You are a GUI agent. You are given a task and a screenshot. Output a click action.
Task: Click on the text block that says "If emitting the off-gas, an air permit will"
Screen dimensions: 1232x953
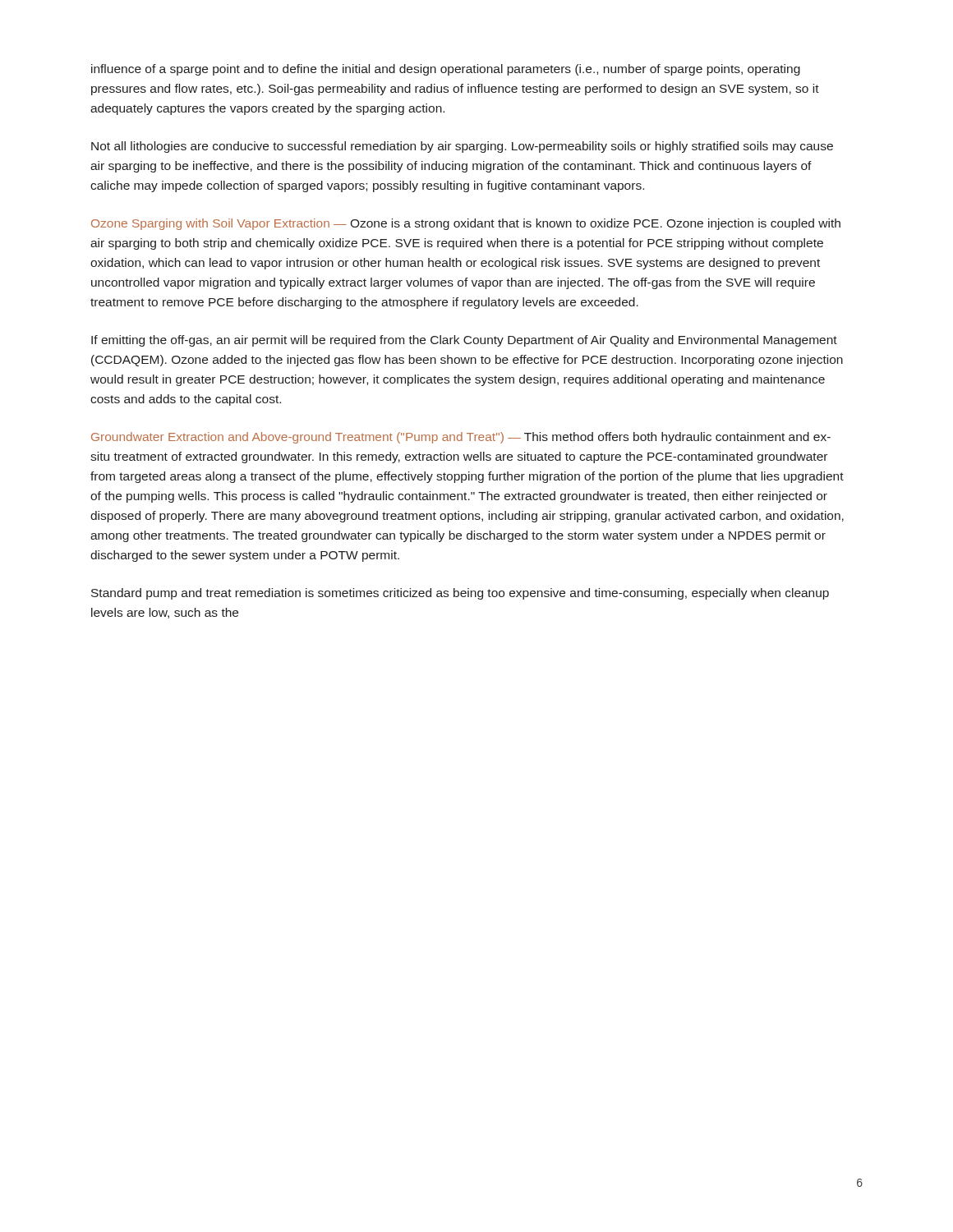(x=467, y=369)
